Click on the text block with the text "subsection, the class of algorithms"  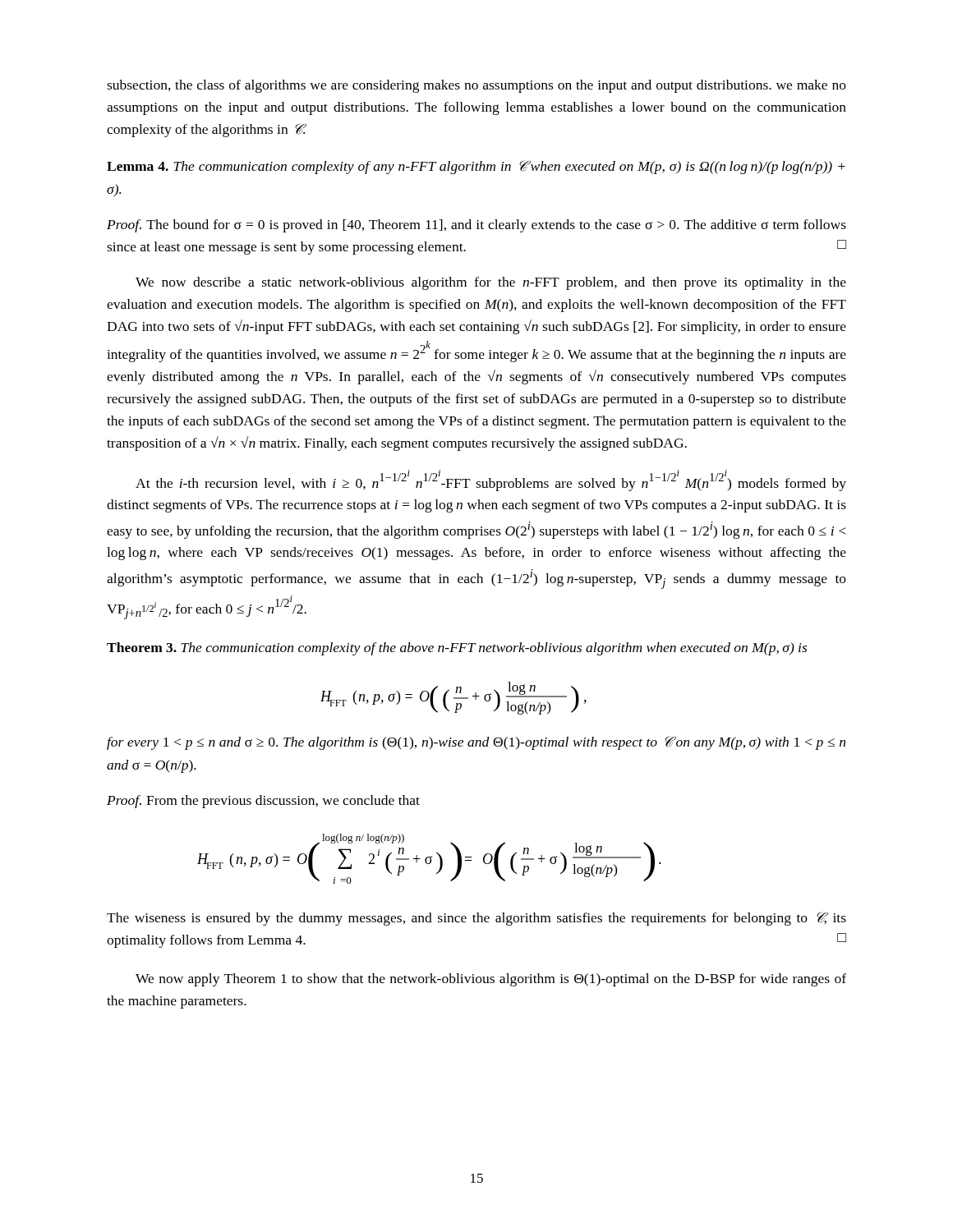(x=476, y=107)
